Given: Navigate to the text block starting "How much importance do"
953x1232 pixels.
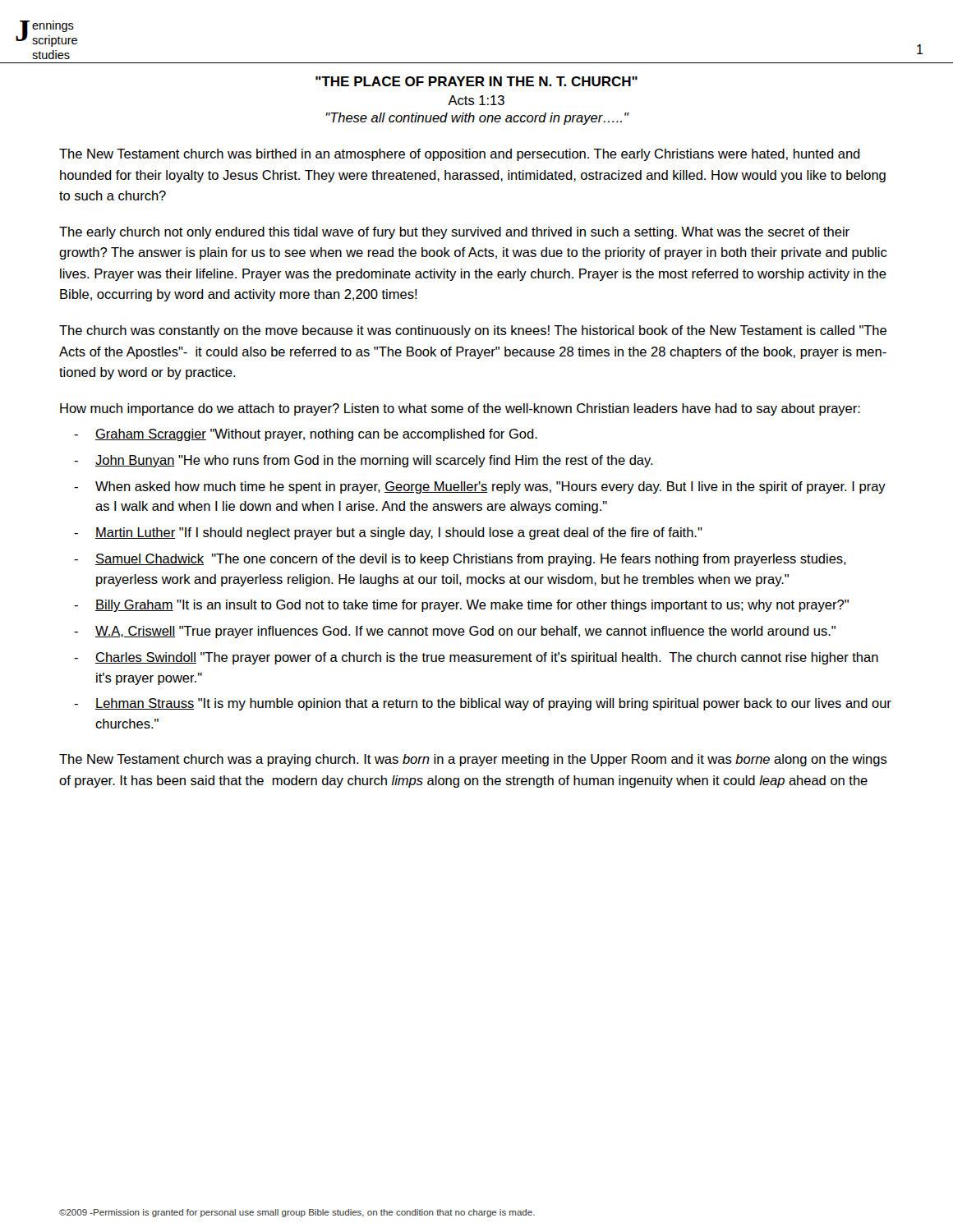Looking at the screenshot, I should pyautogui.click(x=460, y=408).
